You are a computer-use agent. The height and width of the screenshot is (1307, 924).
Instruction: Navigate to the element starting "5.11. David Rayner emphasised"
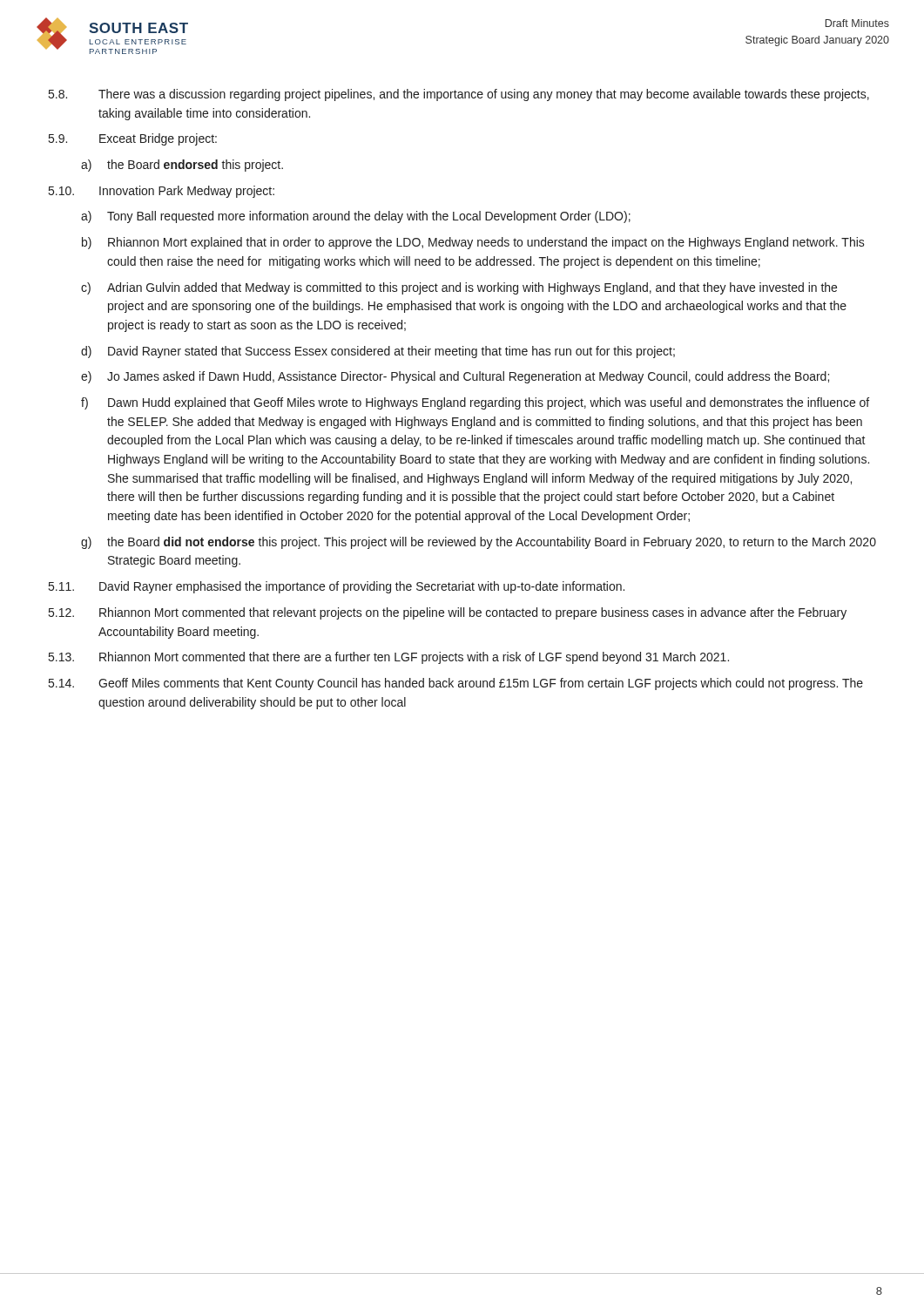[462, 587]
